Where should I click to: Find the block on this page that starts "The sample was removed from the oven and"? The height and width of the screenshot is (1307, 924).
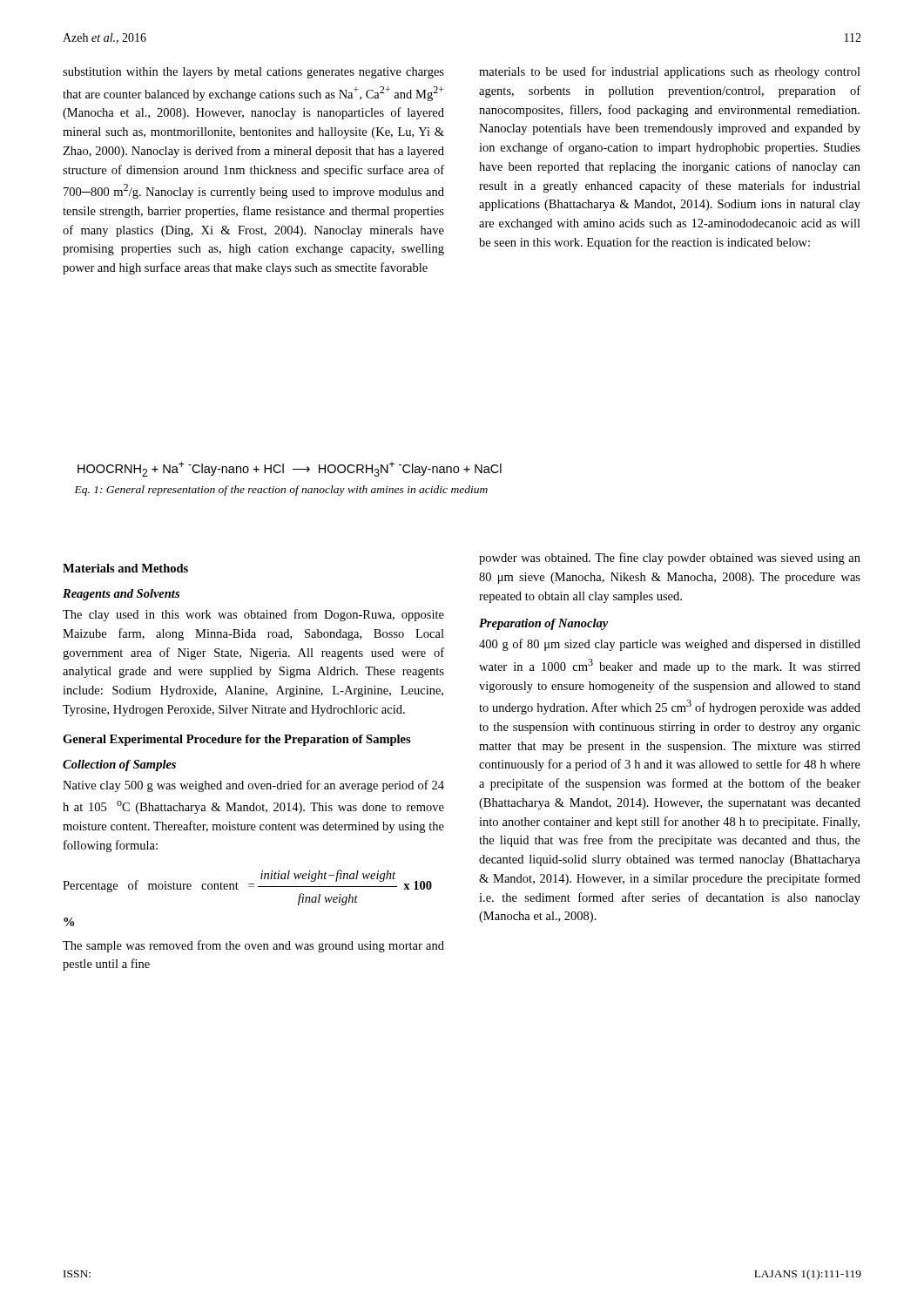pos(253,955)
